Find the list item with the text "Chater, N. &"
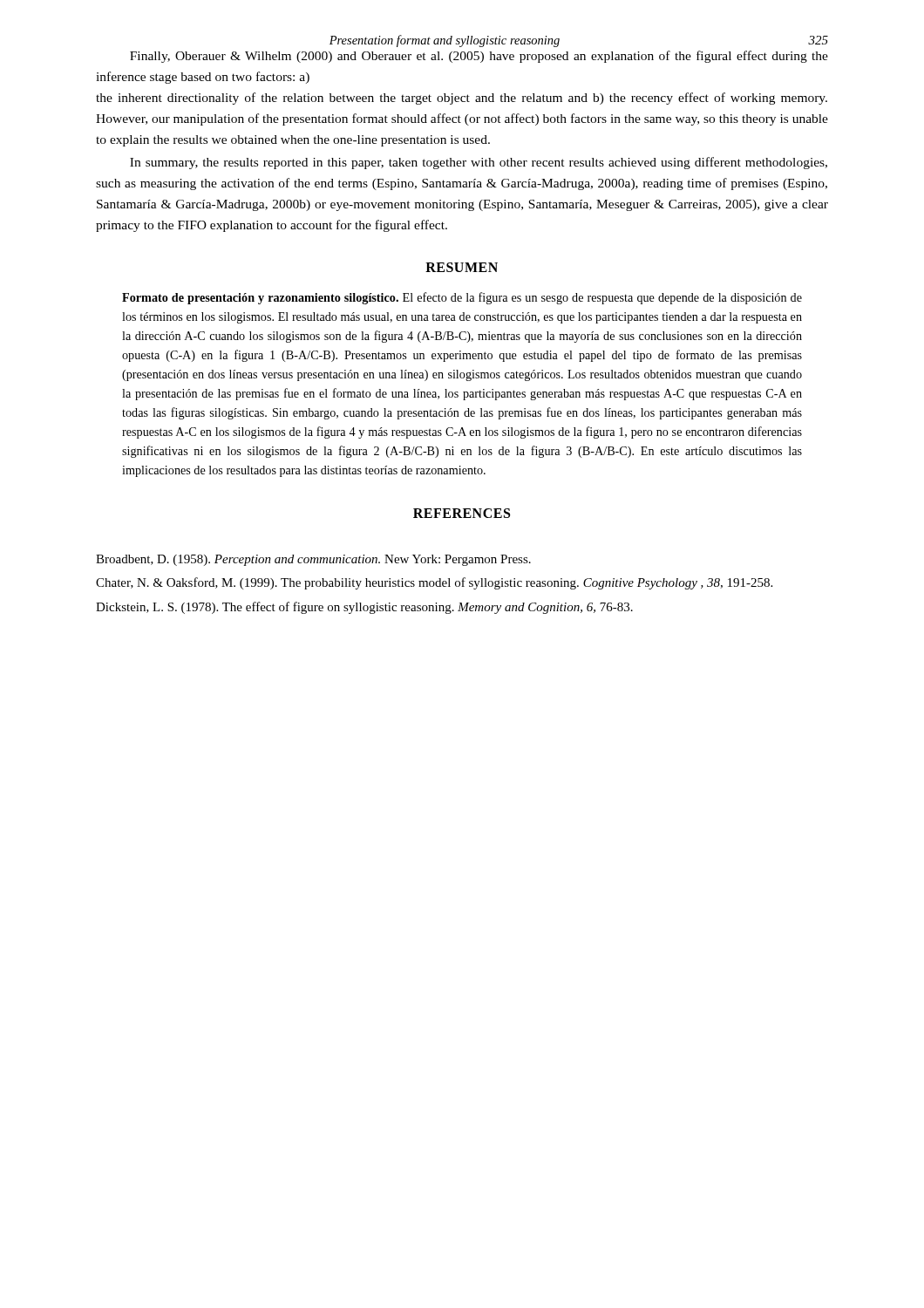 click(x=435, y=583)
